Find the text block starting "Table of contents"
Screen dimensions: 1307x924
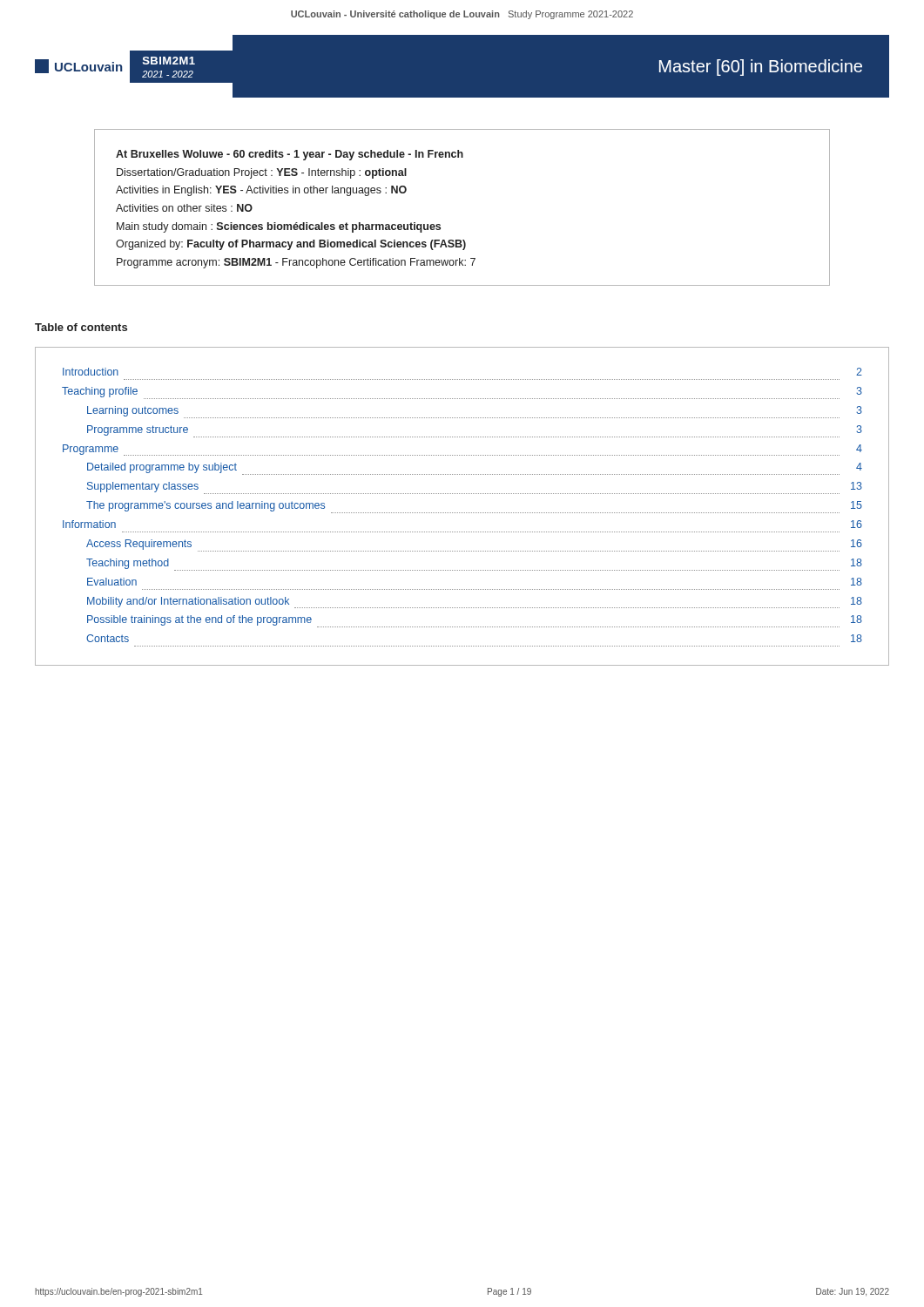click(x=81, y=327)
